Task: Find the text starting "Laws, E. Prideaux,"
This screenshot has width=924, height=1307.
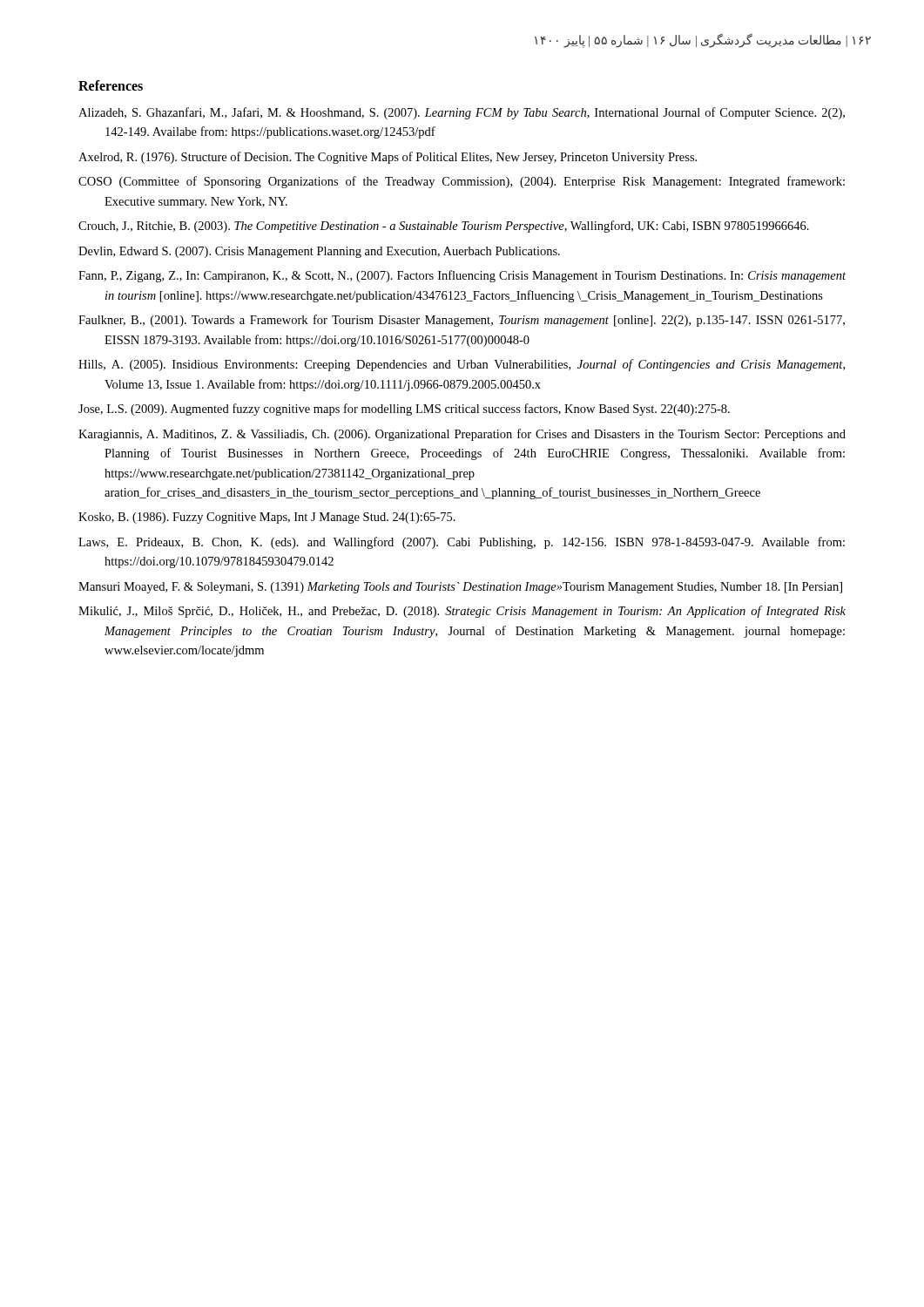Action: (462, 552)
